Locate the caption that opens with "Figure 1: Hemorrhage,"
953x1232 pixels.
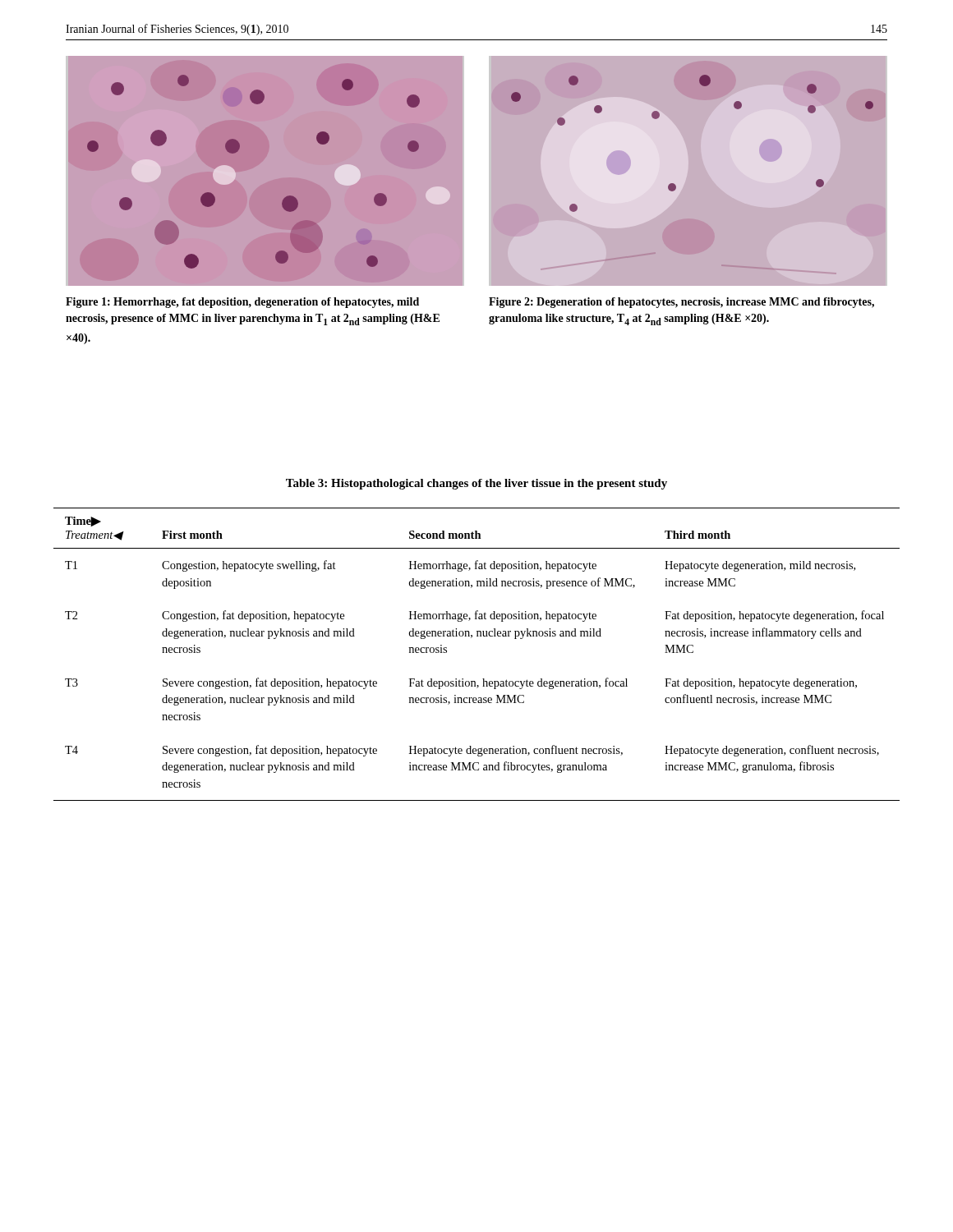click(253, 320)
